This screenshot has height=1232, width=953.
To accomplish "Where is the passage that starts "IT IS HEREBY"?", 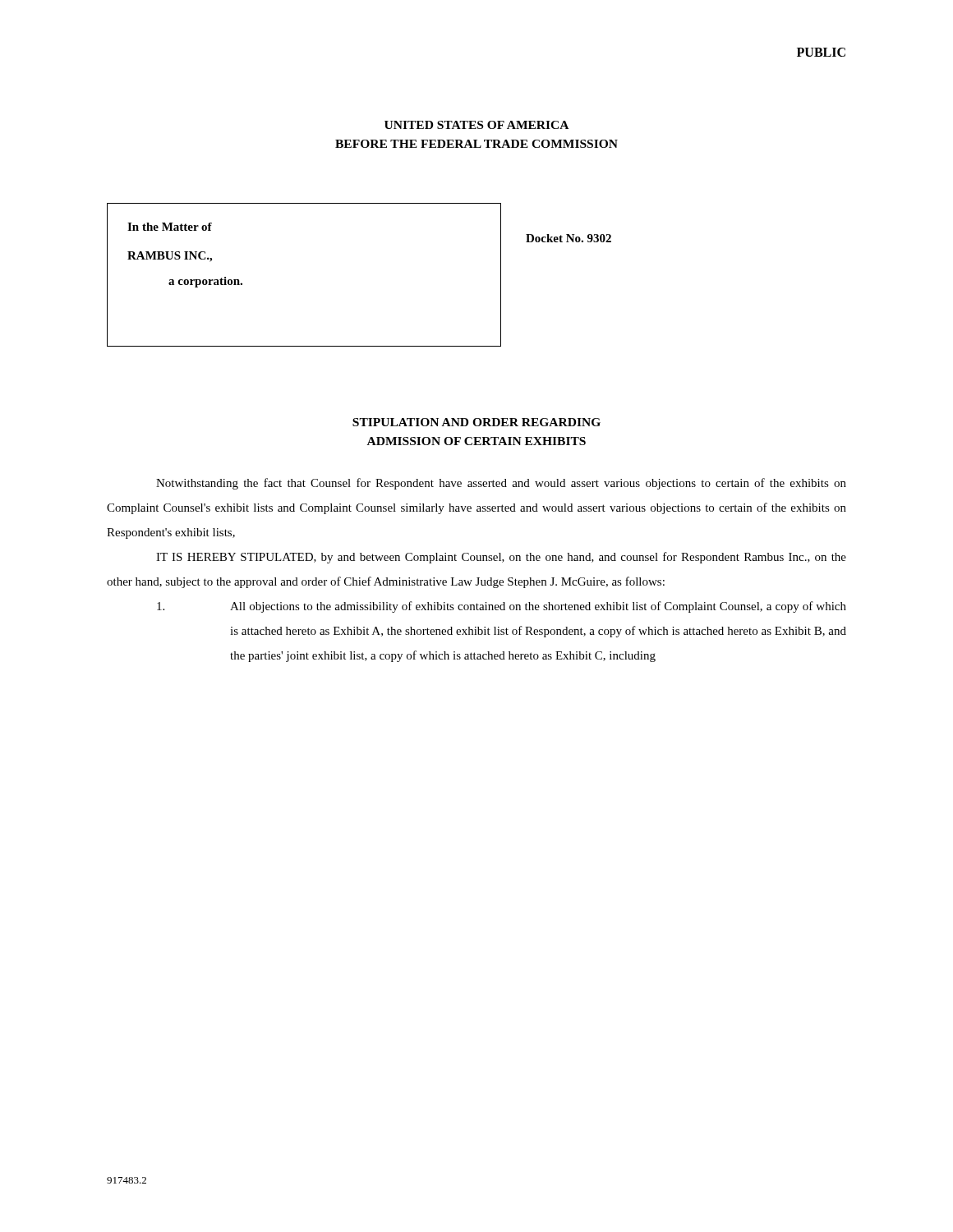I will 476,569.
